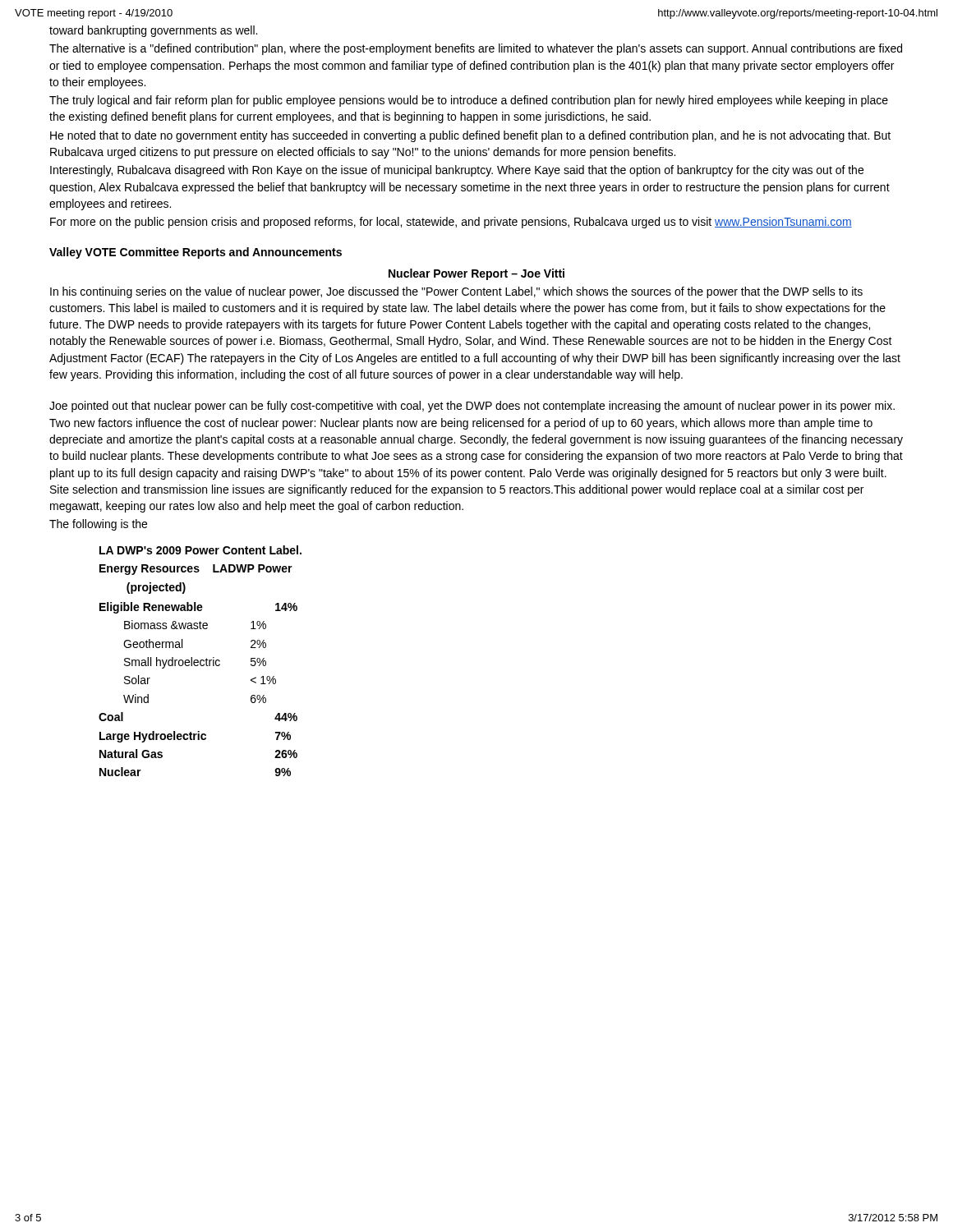The image size is (953, 1232).
Task: Find the section header containing "Nuclear Power Report"
Action: [x=476, y=273]
